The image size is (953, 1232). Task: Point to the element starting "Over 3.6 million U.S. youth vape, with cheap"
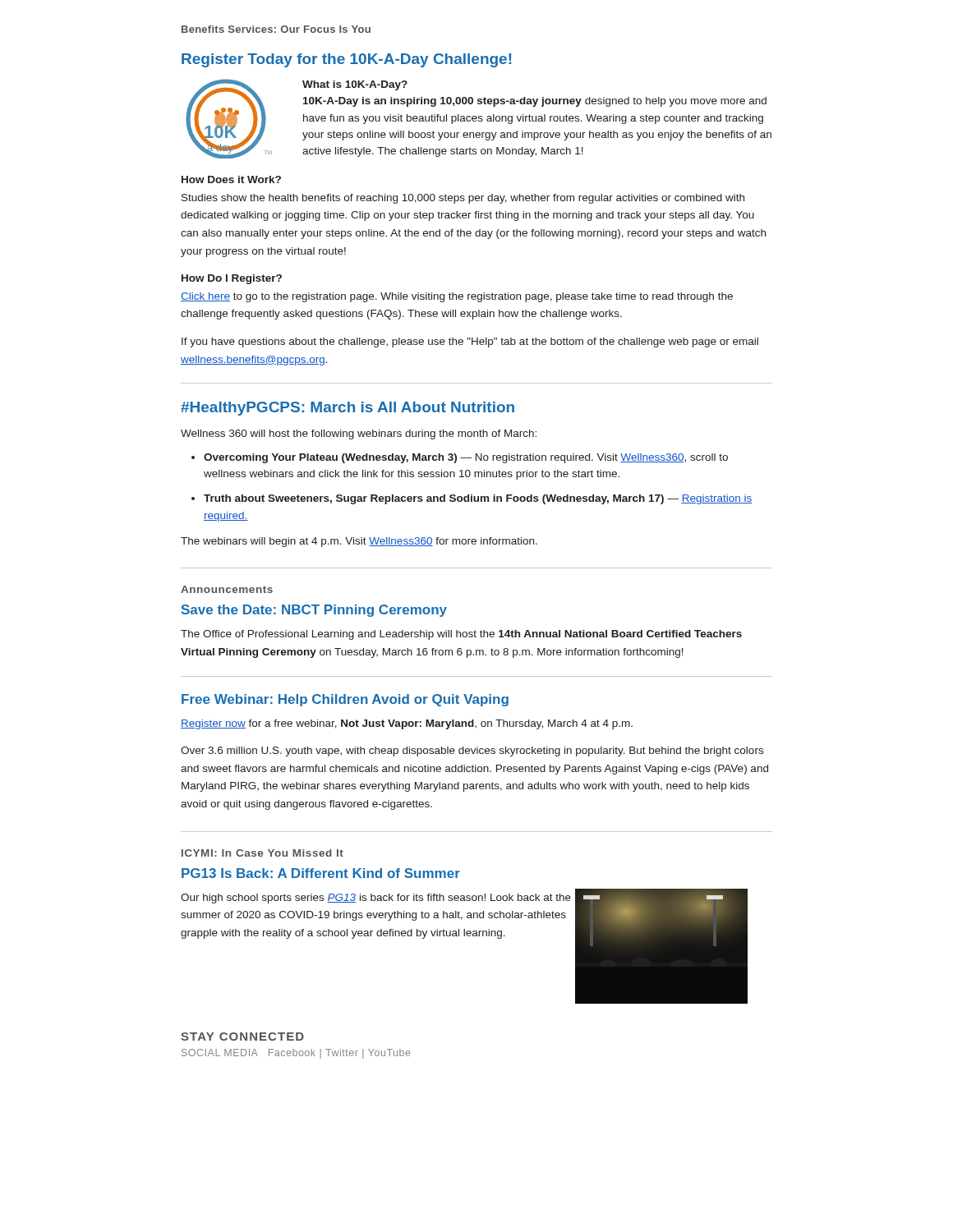point(475,777)
